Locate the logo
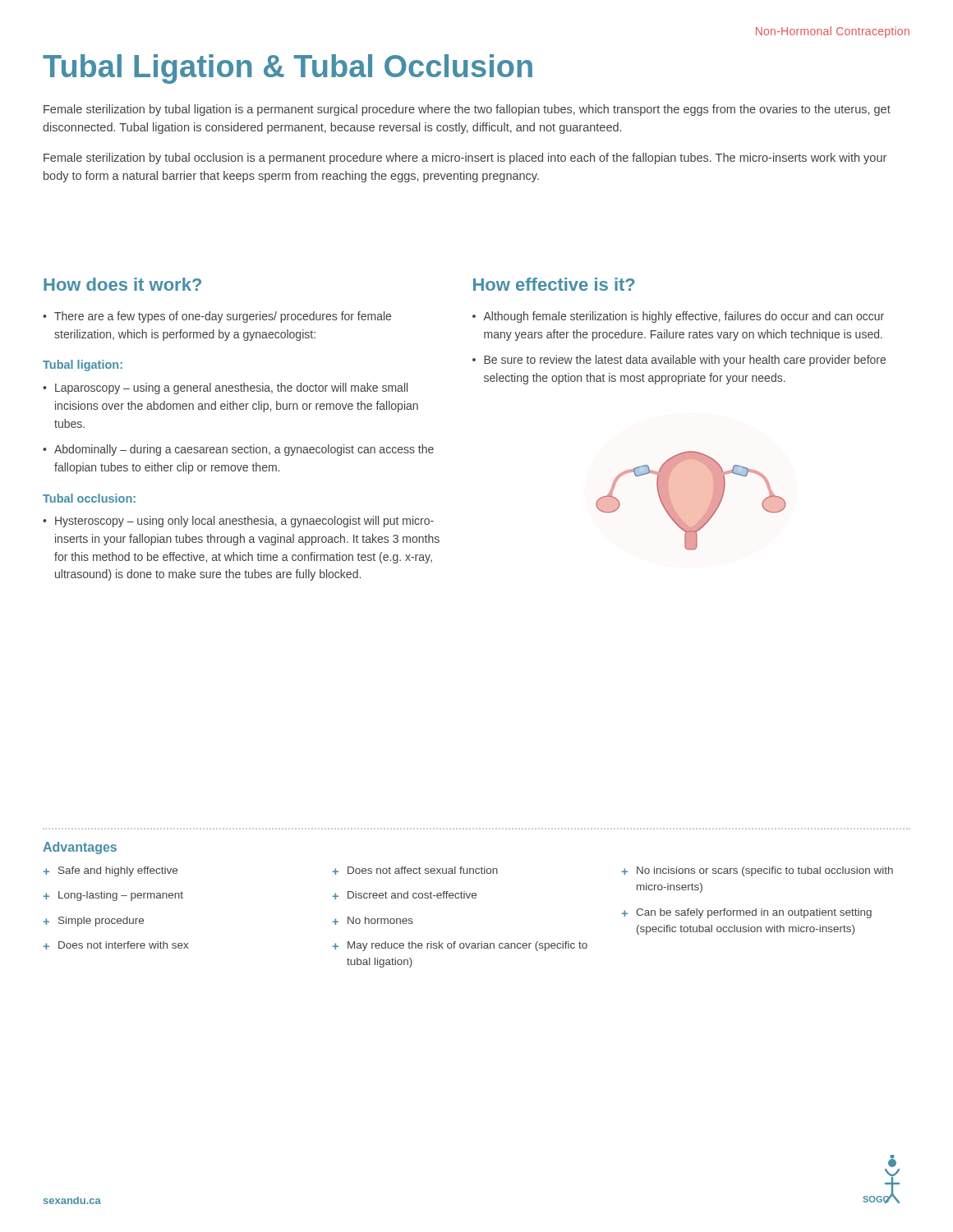The width and height of the screenshot is (953, 1232). tap(886, 1182)
